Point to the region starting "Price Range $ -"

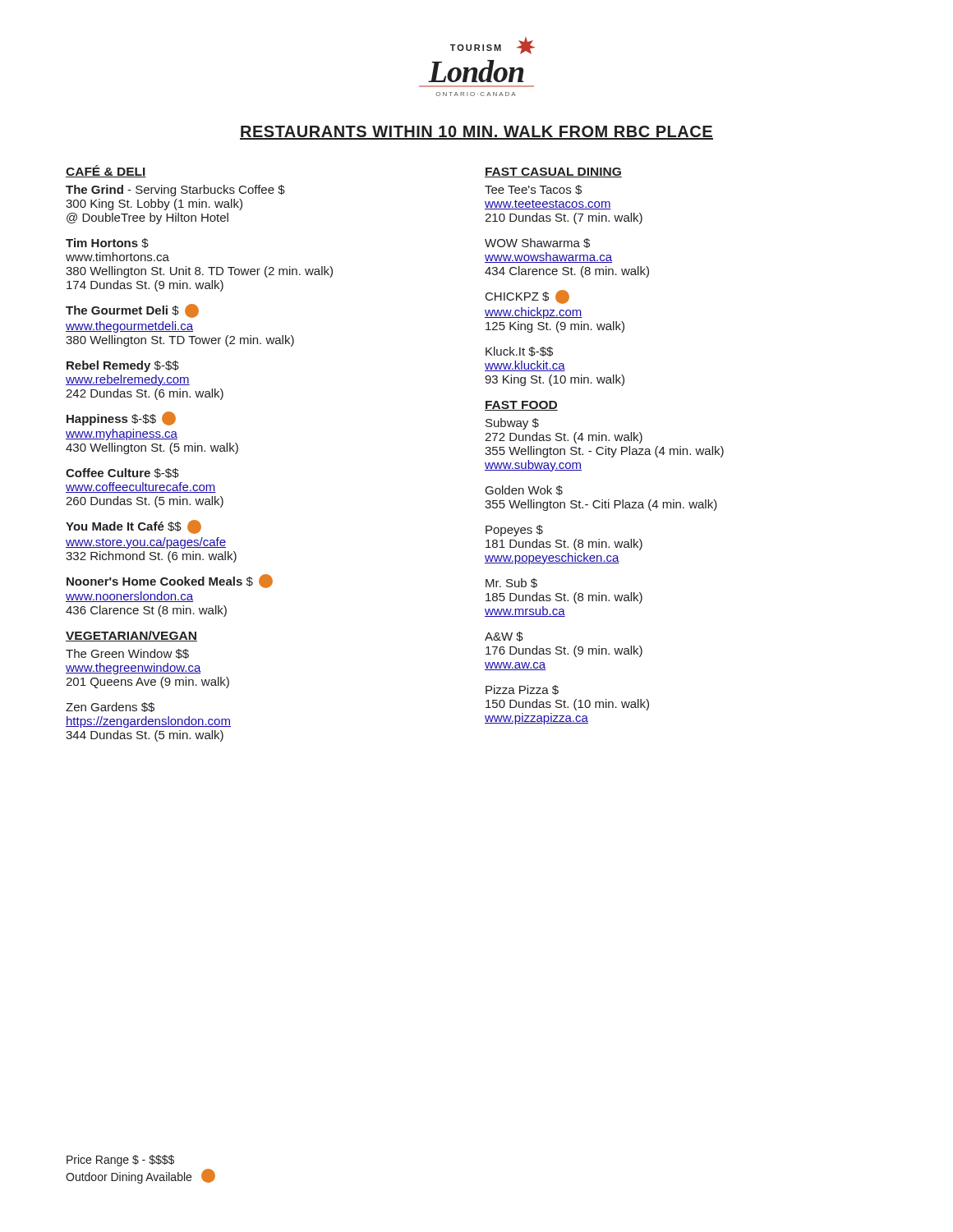tap(120, 1160)
